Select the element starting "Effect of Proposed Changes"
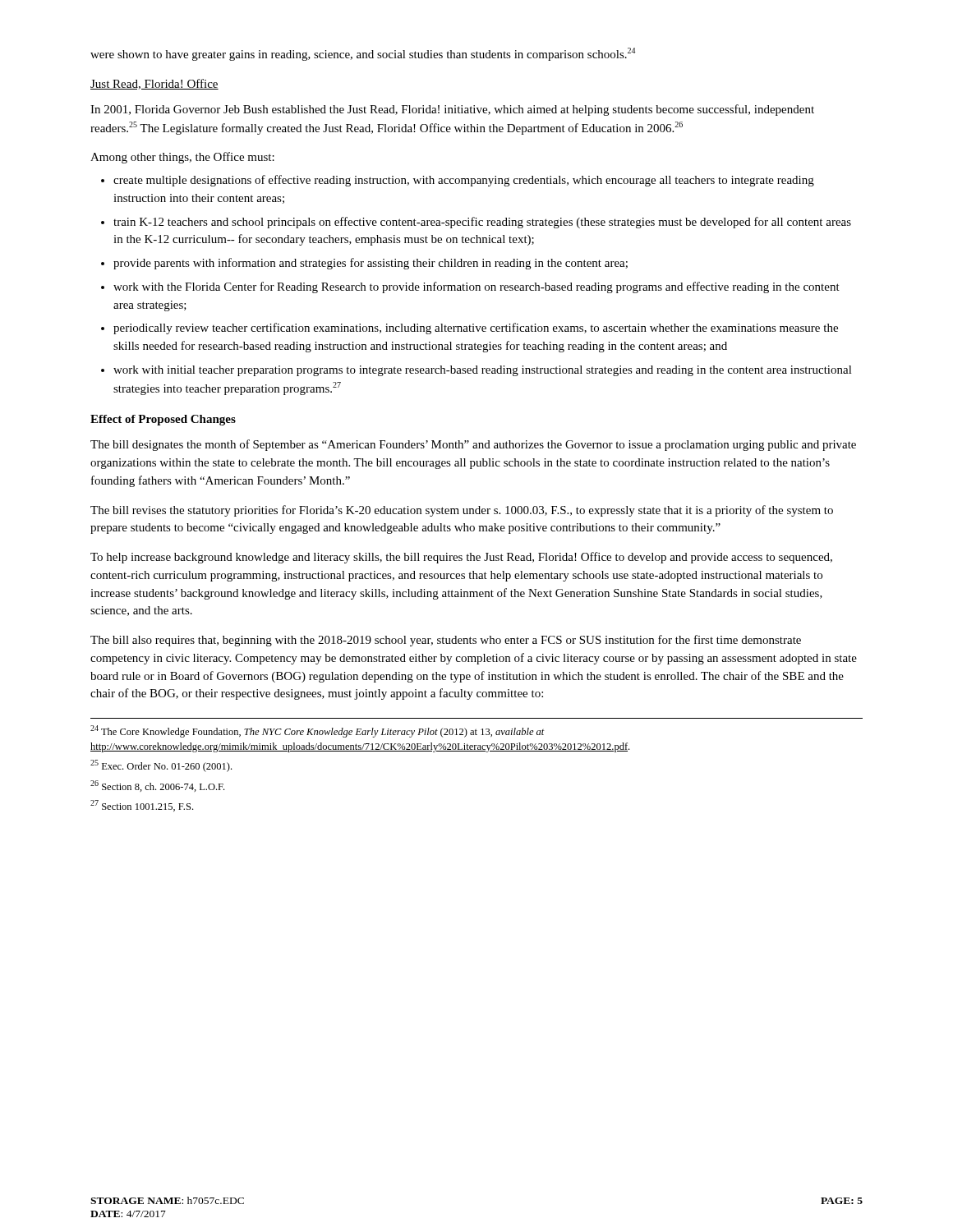 tap(163, 420)
